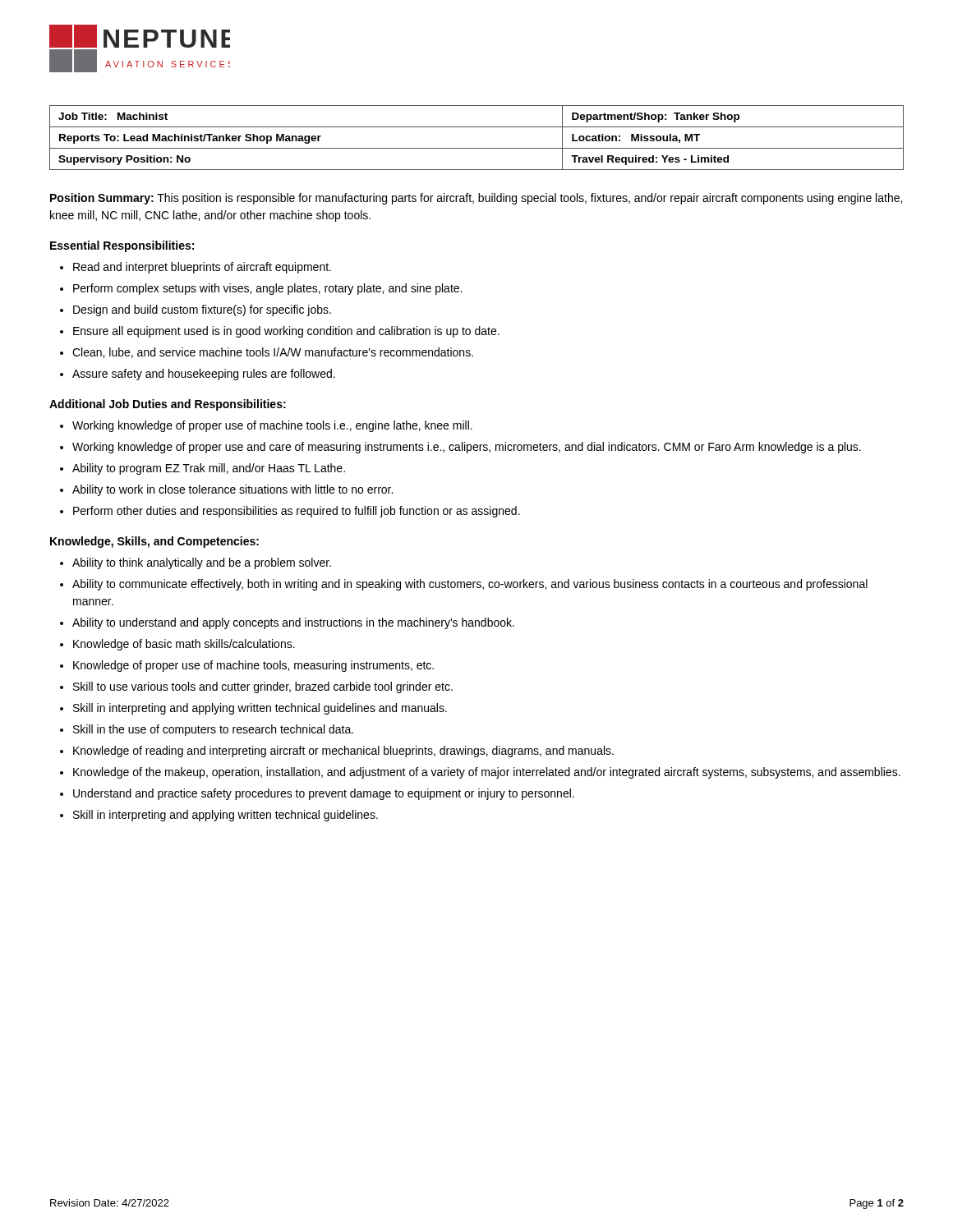The height and width of the screenshot is (1232, 953).
Task: Locate the block of text that opens with "Understand and practice safety procedures to prevent"
Action: point(324,793)
